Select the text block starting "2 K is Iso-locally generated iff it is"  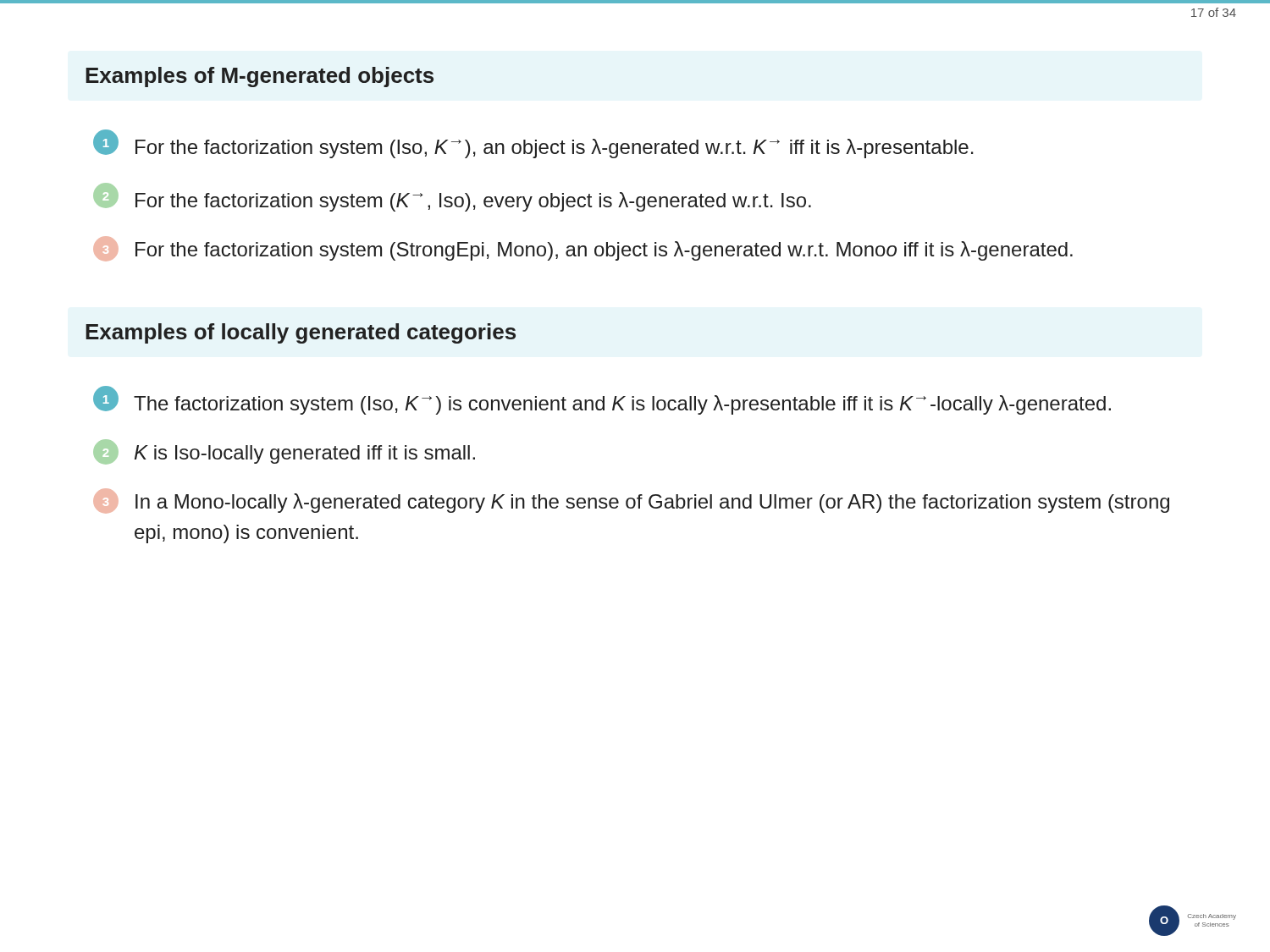point(285,453)
